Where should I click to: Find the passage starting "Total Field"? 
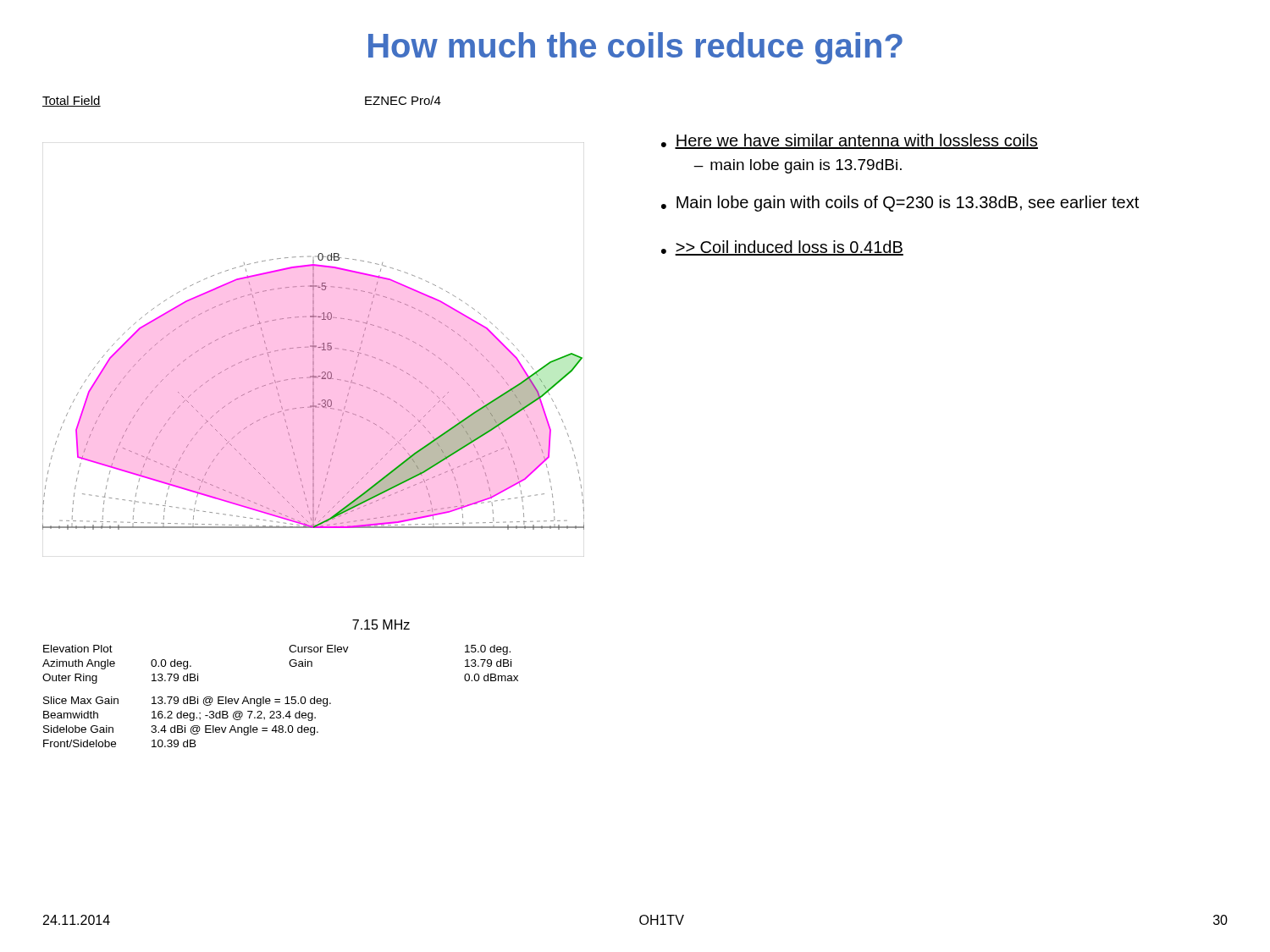[71, 100]
